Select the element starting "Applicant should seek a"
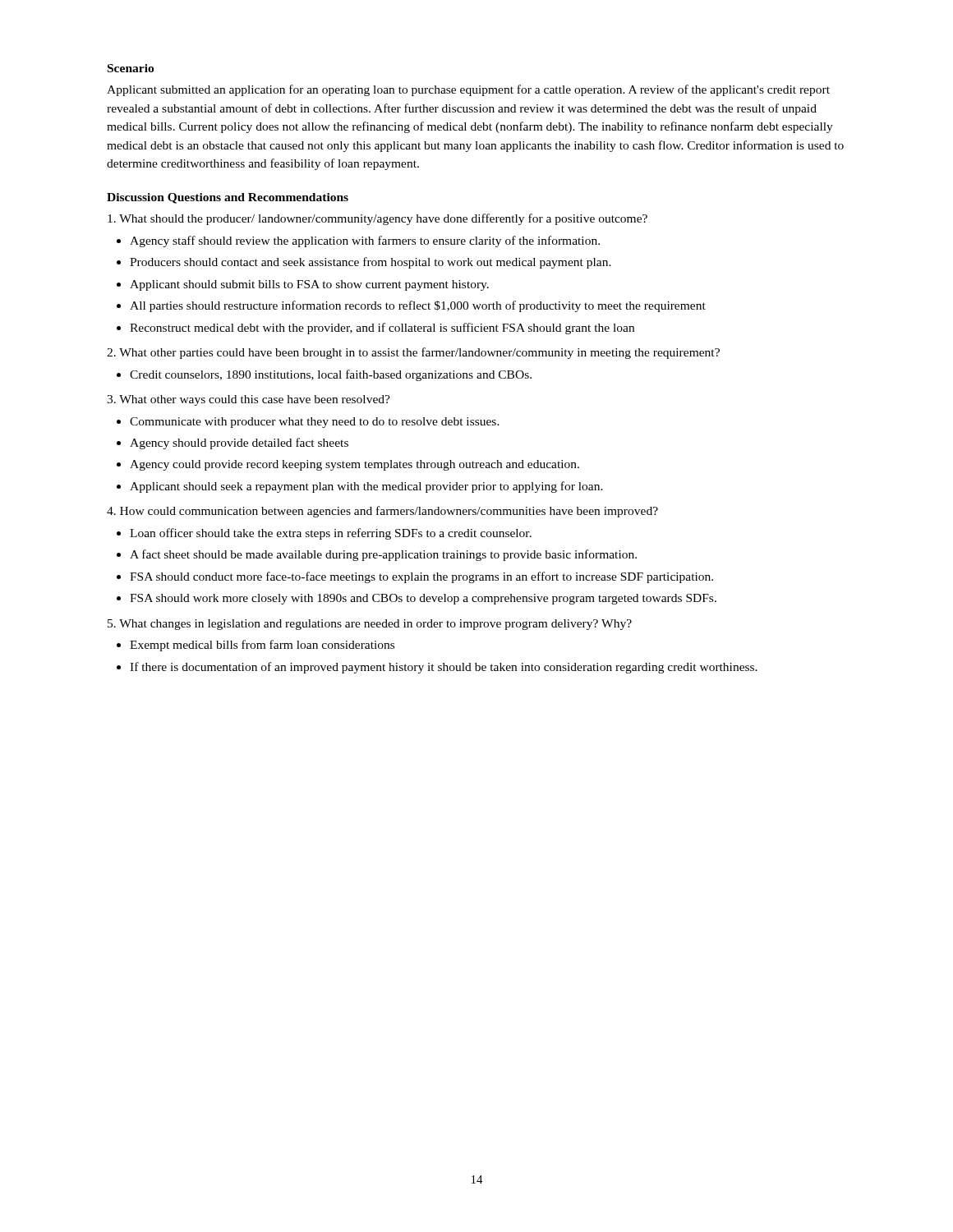The image size is (953, 1232). (476, 486)
